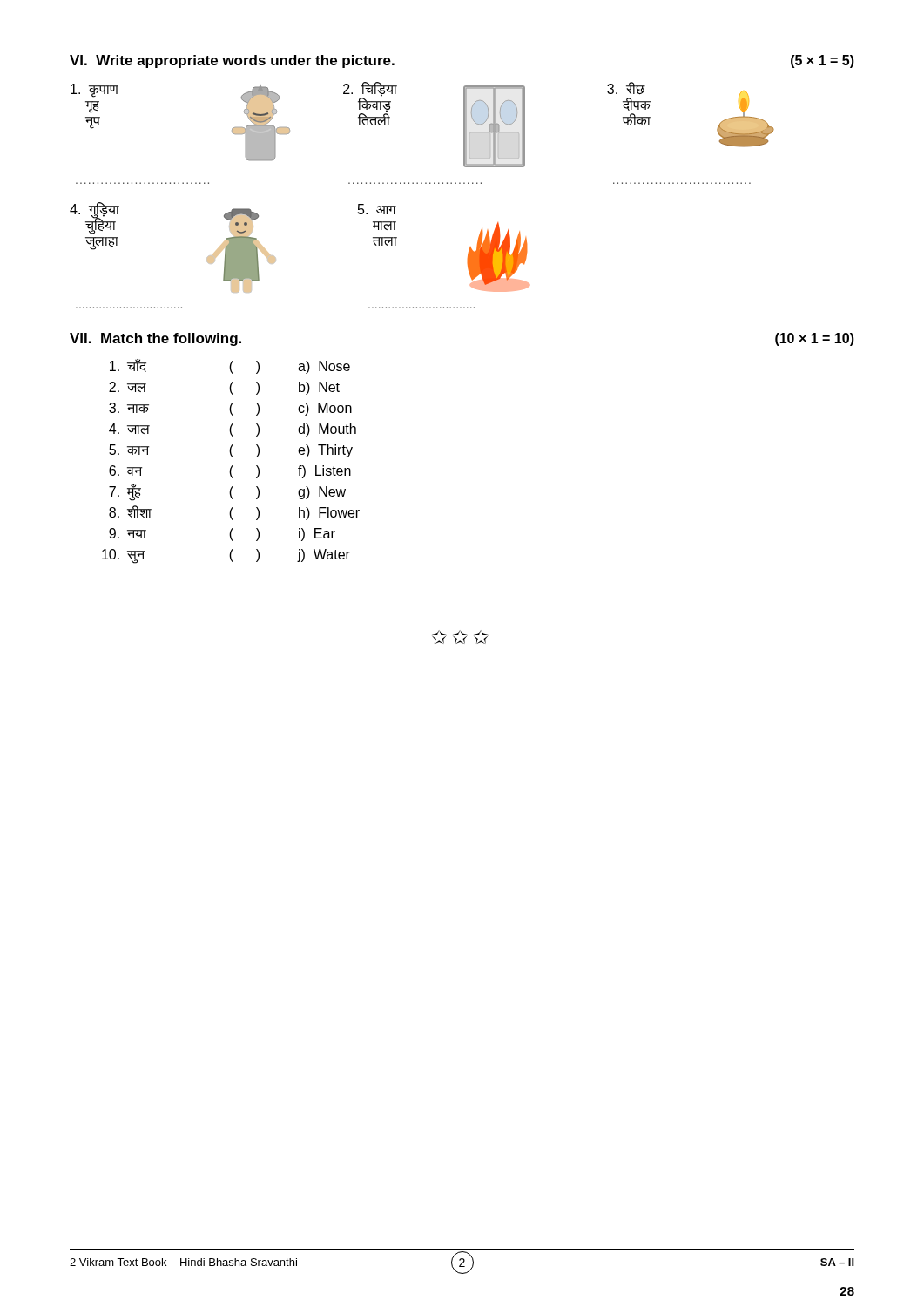Click on the passage starting "VI. Write appropriate words under"

point(232,61)
